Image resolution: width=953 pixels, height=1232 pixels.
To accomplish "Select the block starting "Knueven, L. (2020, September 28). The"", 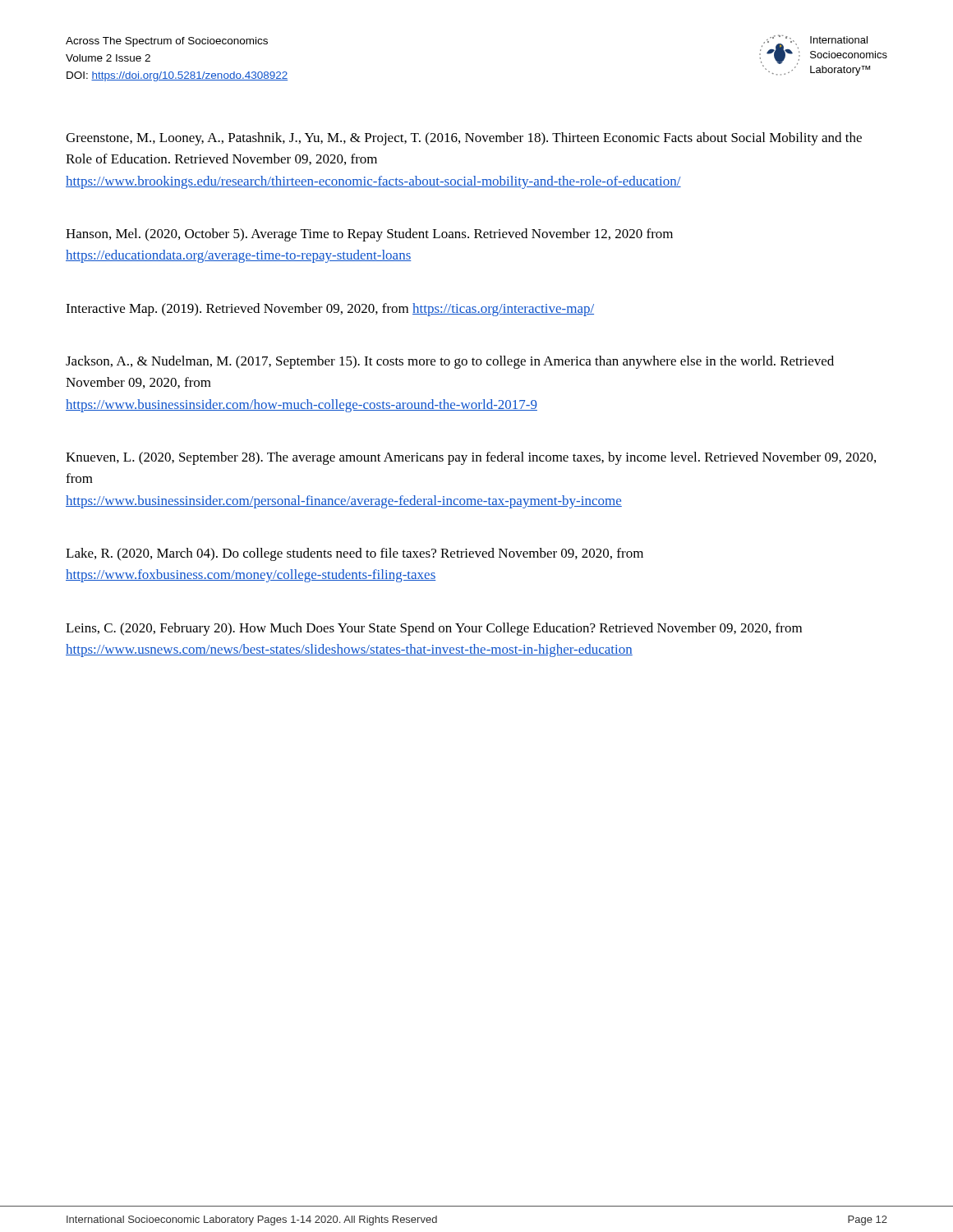I will pyautogui.click(x=471, y=458).
